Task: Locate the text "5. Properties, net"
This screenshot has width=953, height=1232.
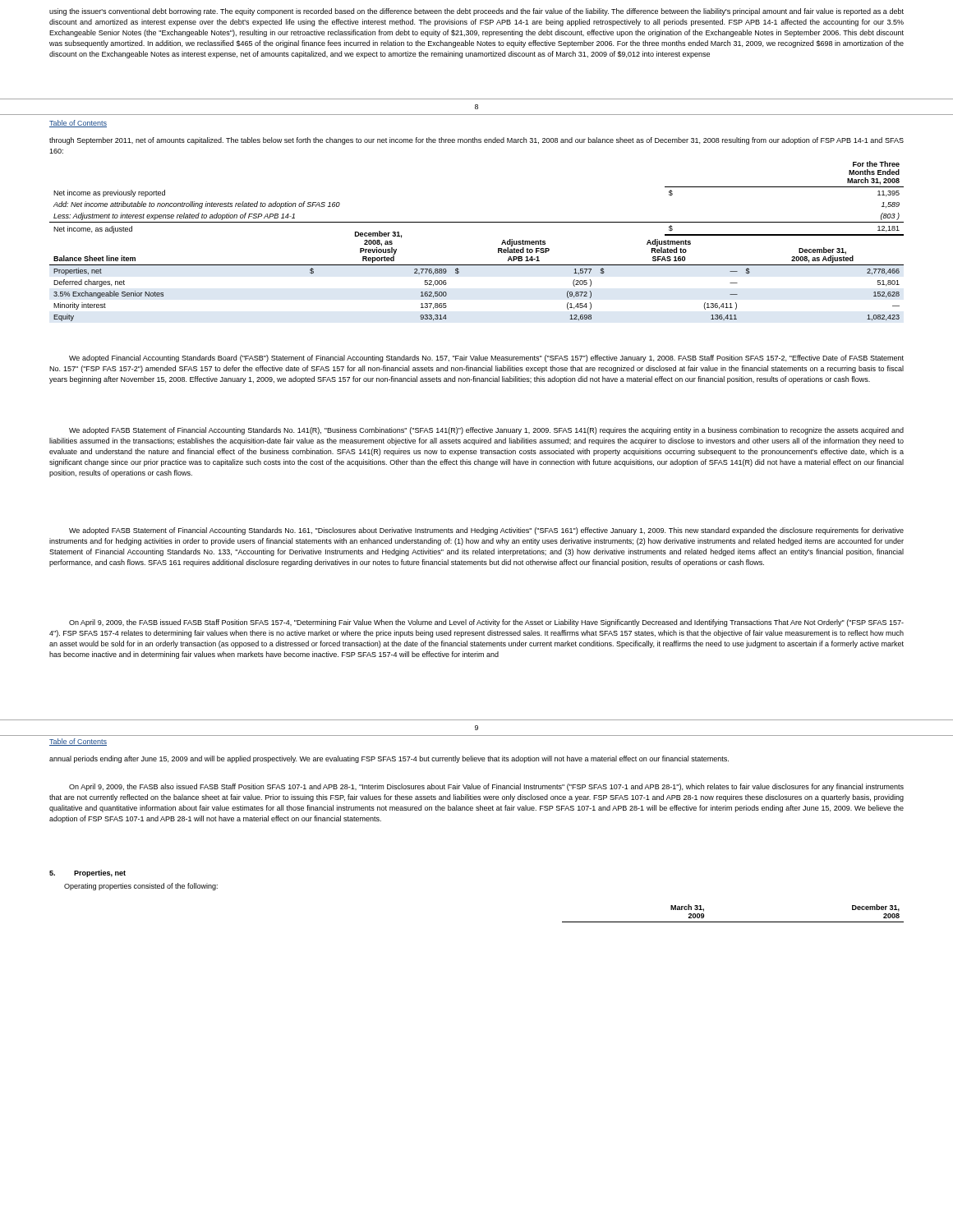Action: (87, 873)
